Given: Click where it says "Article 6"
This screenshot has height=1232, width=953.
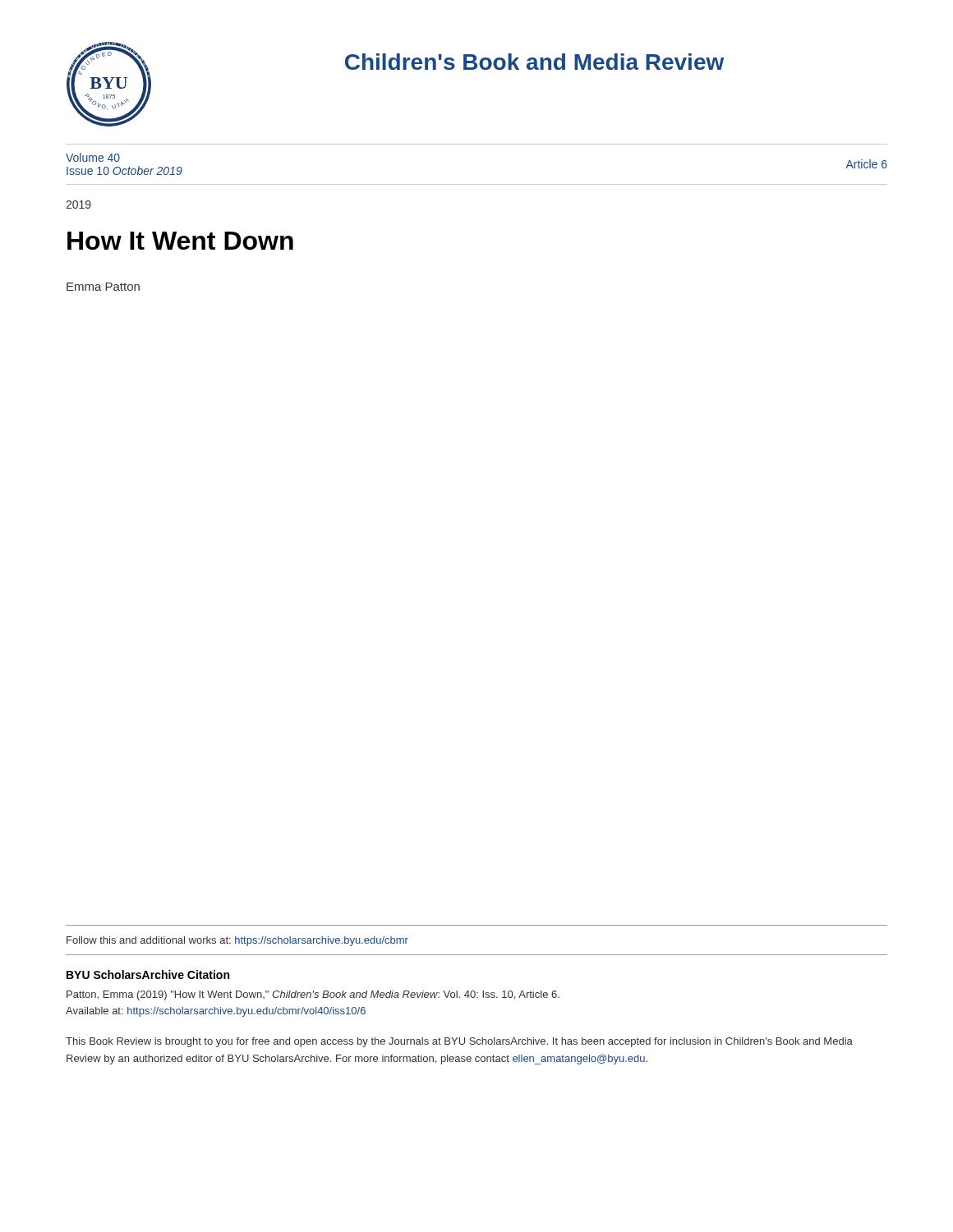Looking at the screenshot, I should tap(866, 164).
